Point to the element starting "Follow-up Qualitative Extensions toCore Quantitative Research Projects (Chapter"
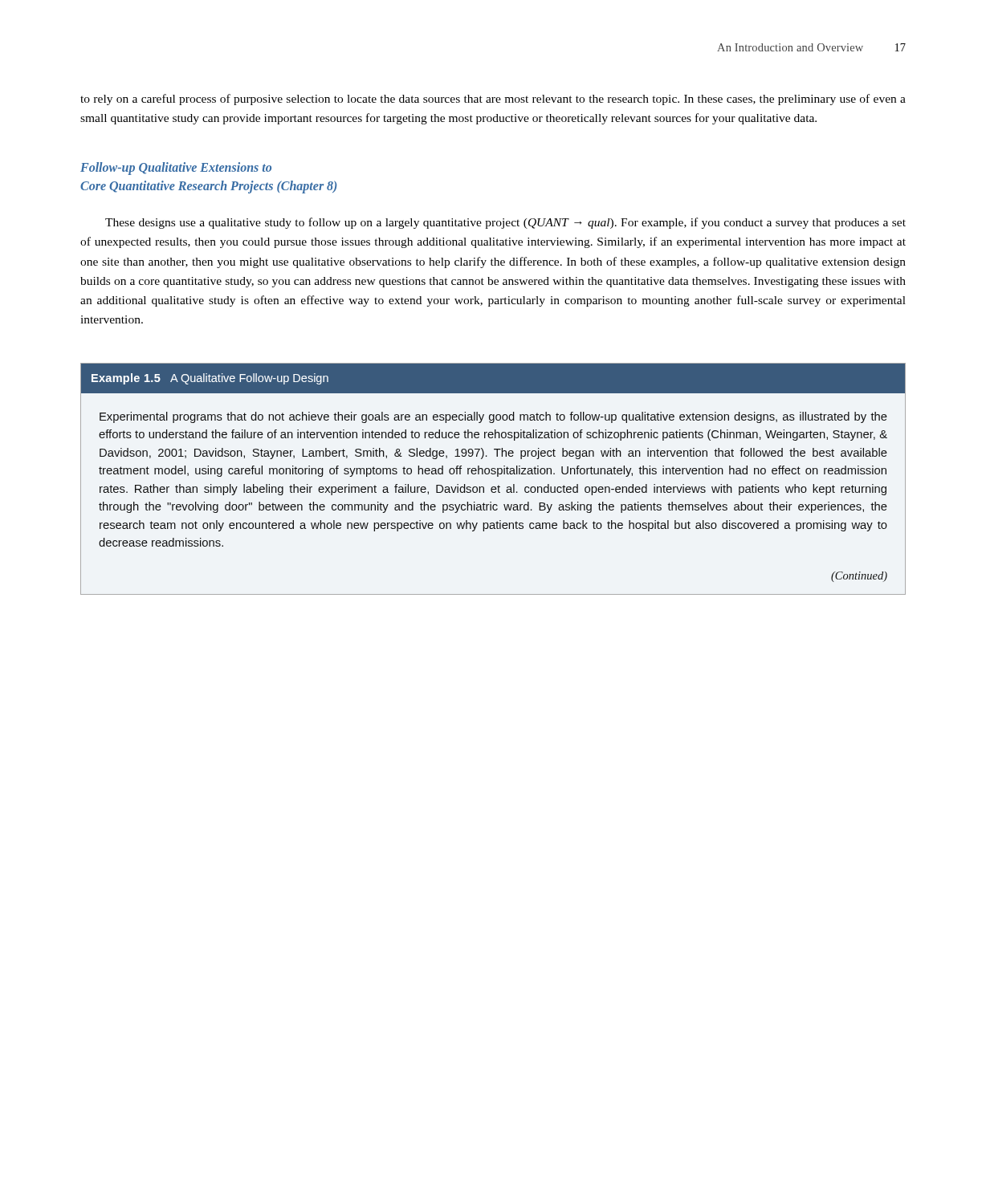This screenshot has width=986, height=1204. click(176, 169)
